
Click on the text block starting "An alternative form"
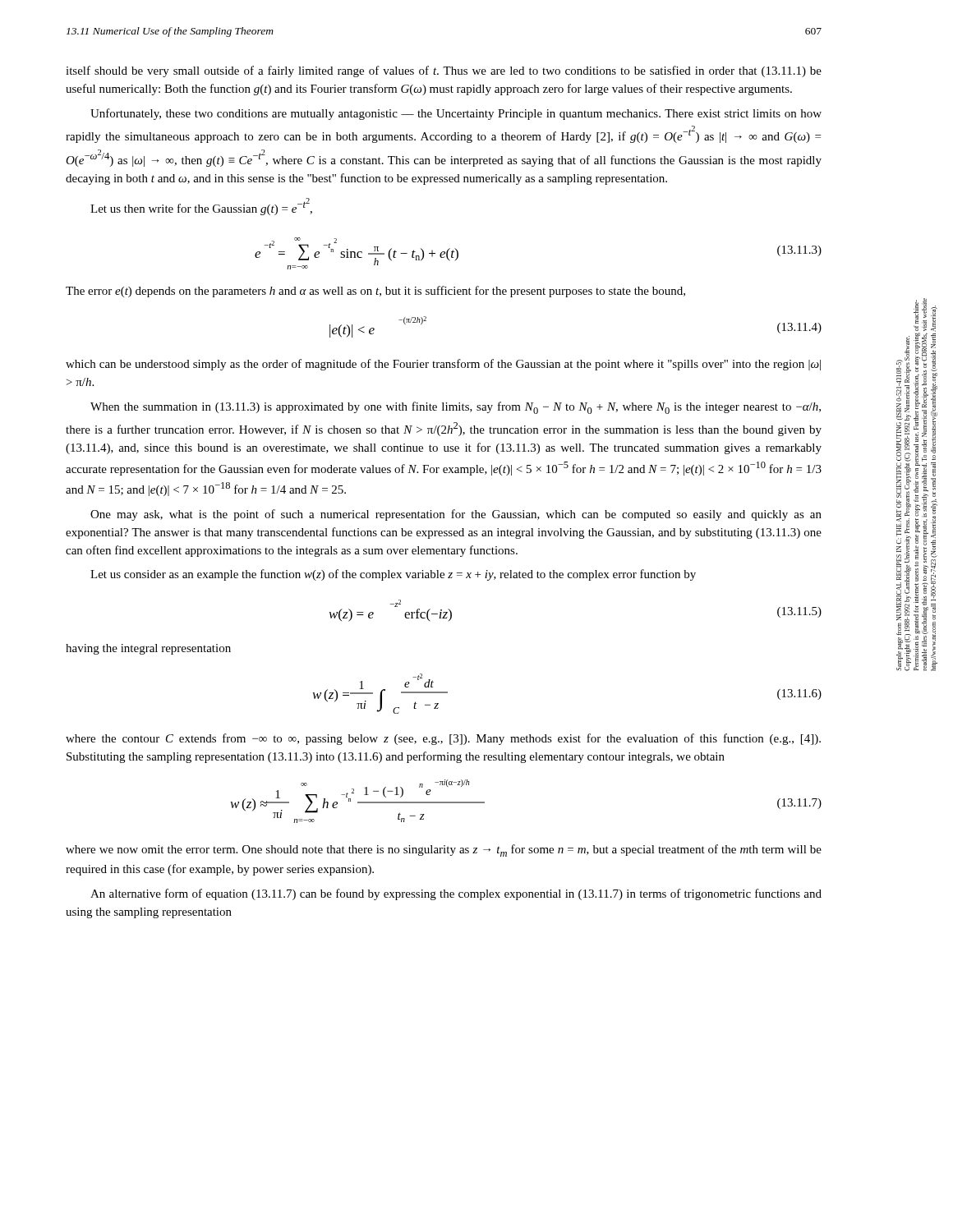coord(444,903)
